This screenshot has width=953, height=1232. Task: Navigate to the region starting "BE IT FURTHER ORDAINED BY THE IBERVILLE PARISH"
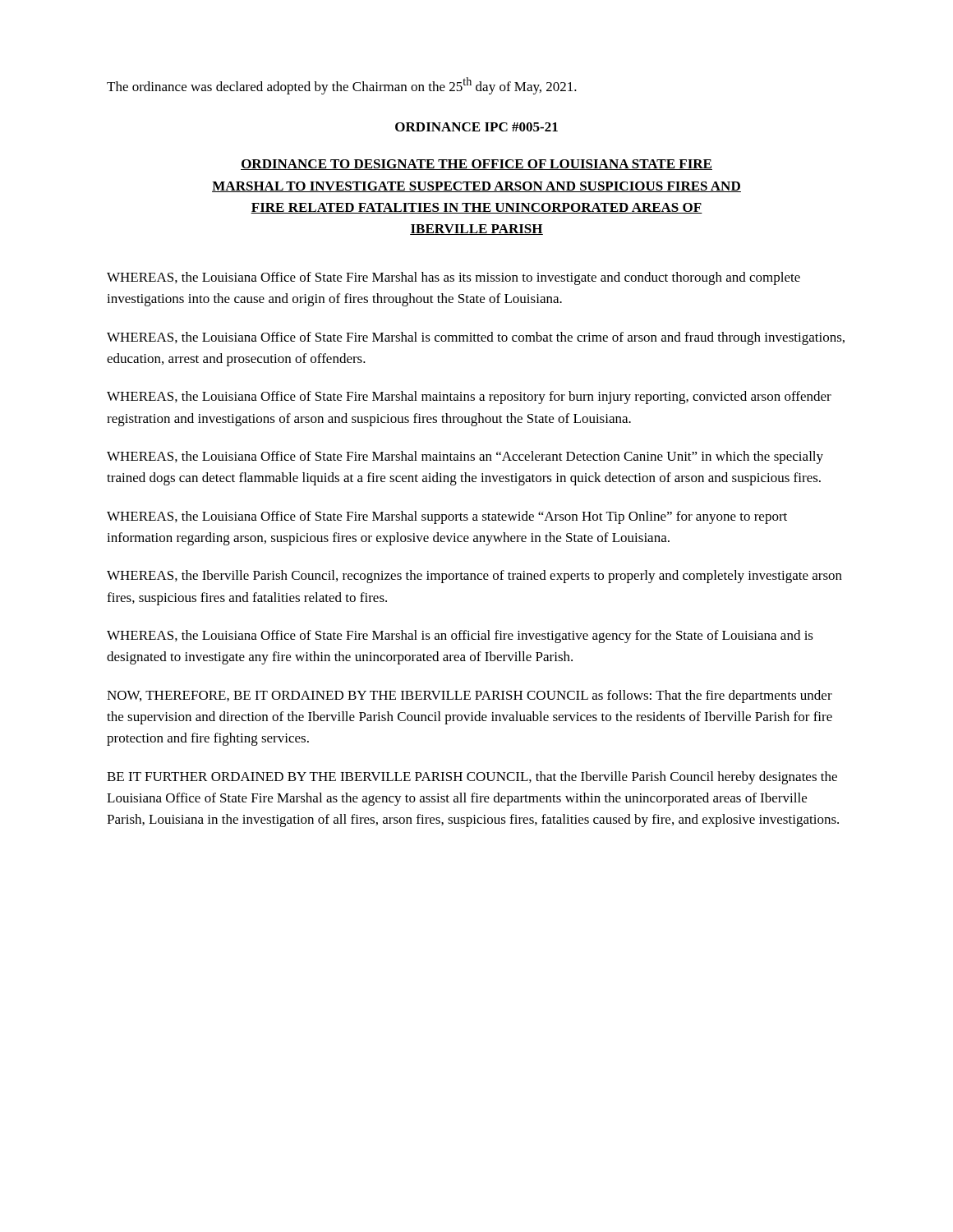click(473, 798)
